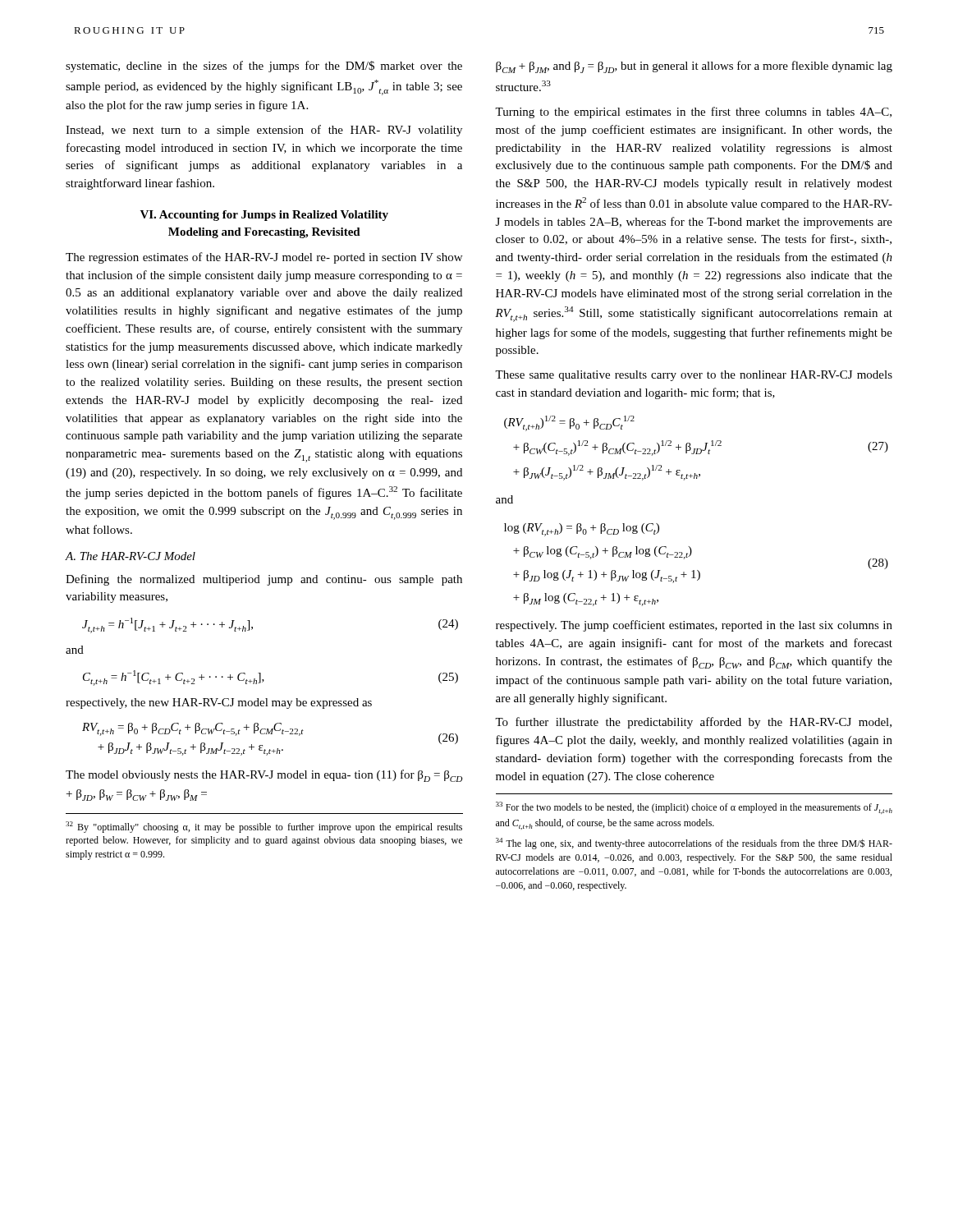Image resolution: width=958 pixels, height=1232 pixels.
Task: Where is the formula that starts "Ct,t+h = h−1[Ct+1"?
Action: (268, 677)
